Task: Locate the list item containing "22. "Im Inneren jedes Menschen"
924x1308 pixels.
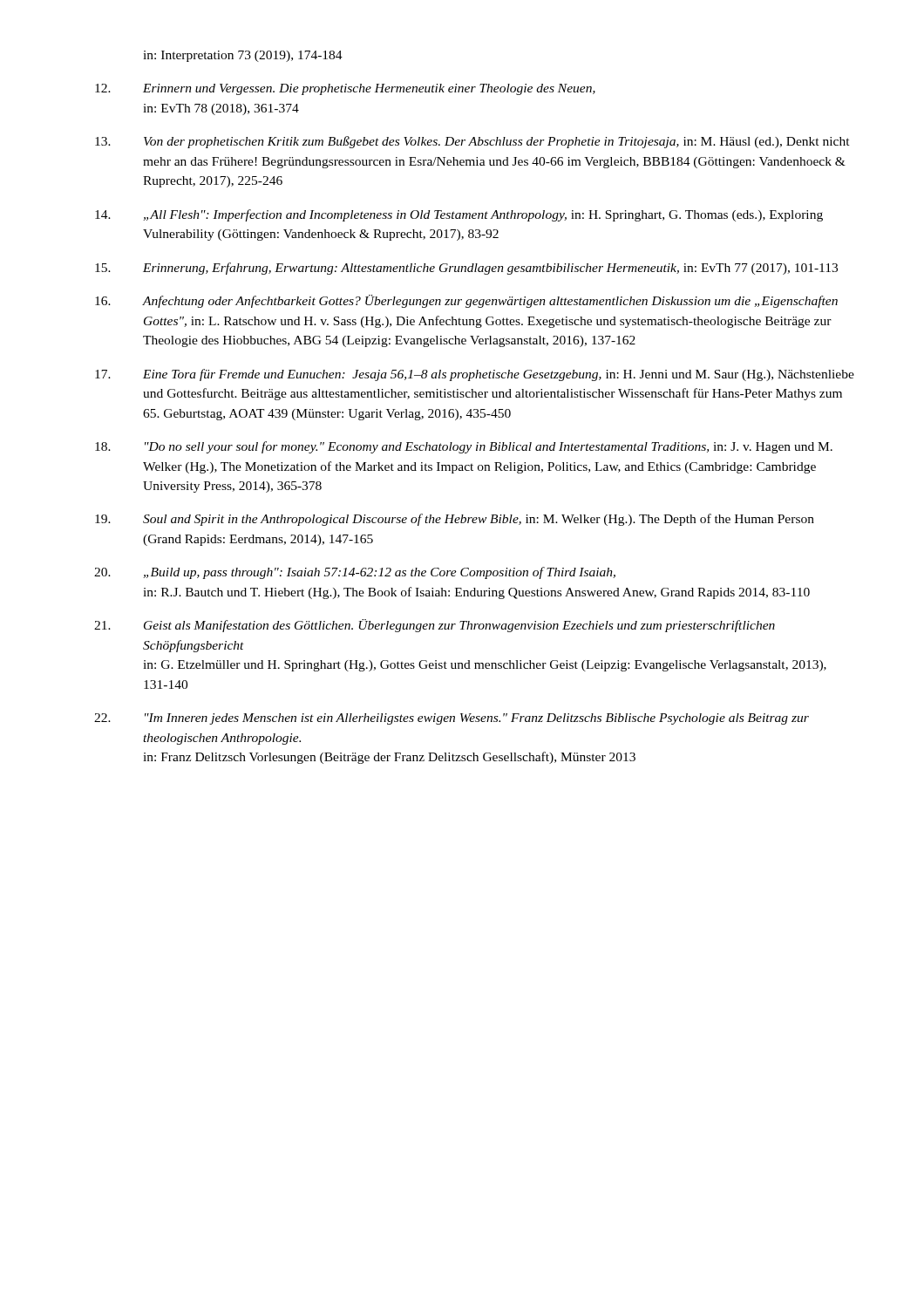Action: click(452, 719)
